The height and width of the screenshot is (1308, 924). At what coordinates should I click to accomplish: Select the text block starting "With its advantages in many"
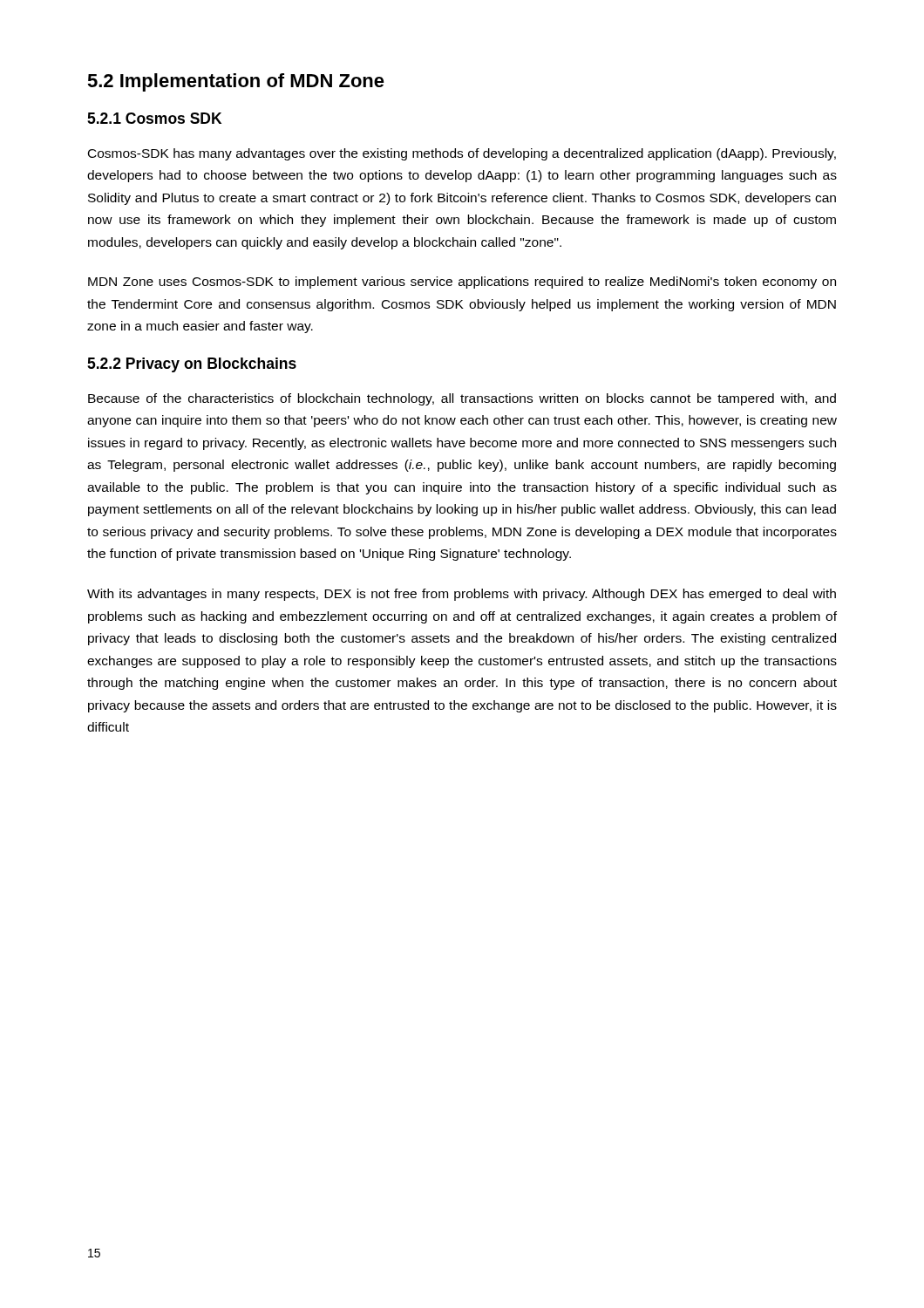(462, 660)
